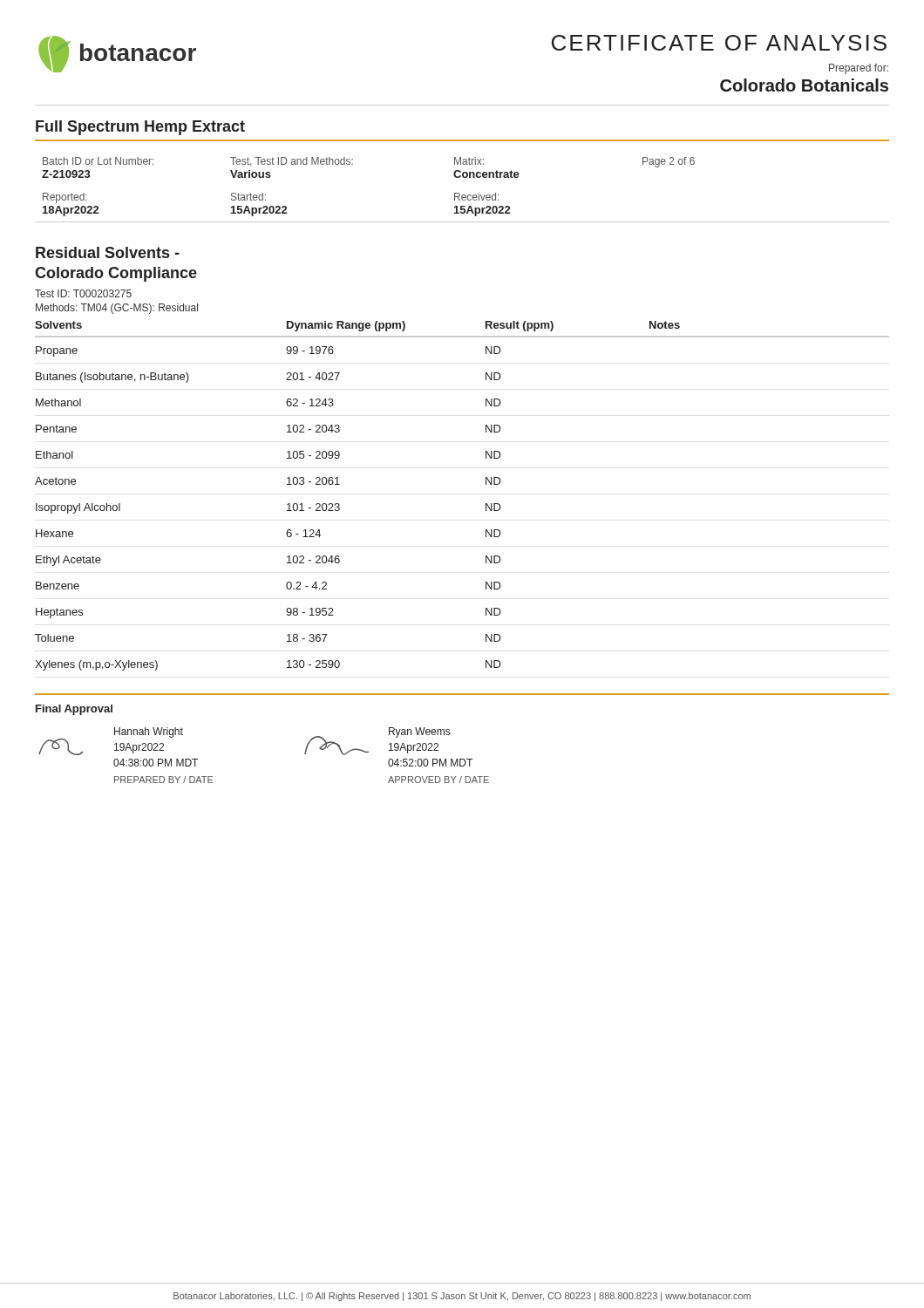Locate the text "PREPARED BY / DATE"
This screenshot has width=924, height=1308.
click(163, 779)
